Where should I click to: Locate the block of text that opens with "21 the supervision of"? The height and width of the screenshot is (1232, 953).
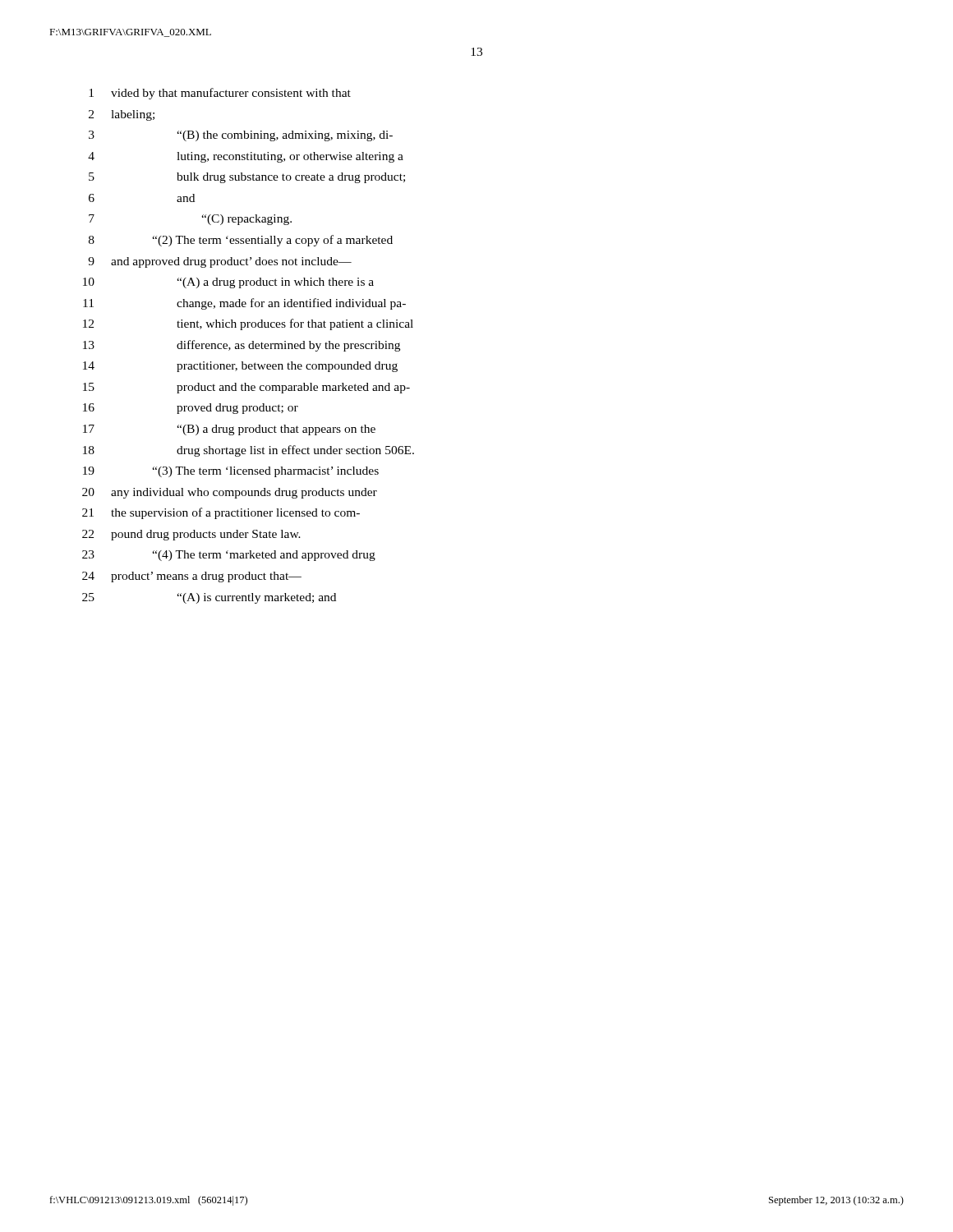coord(221,513)
